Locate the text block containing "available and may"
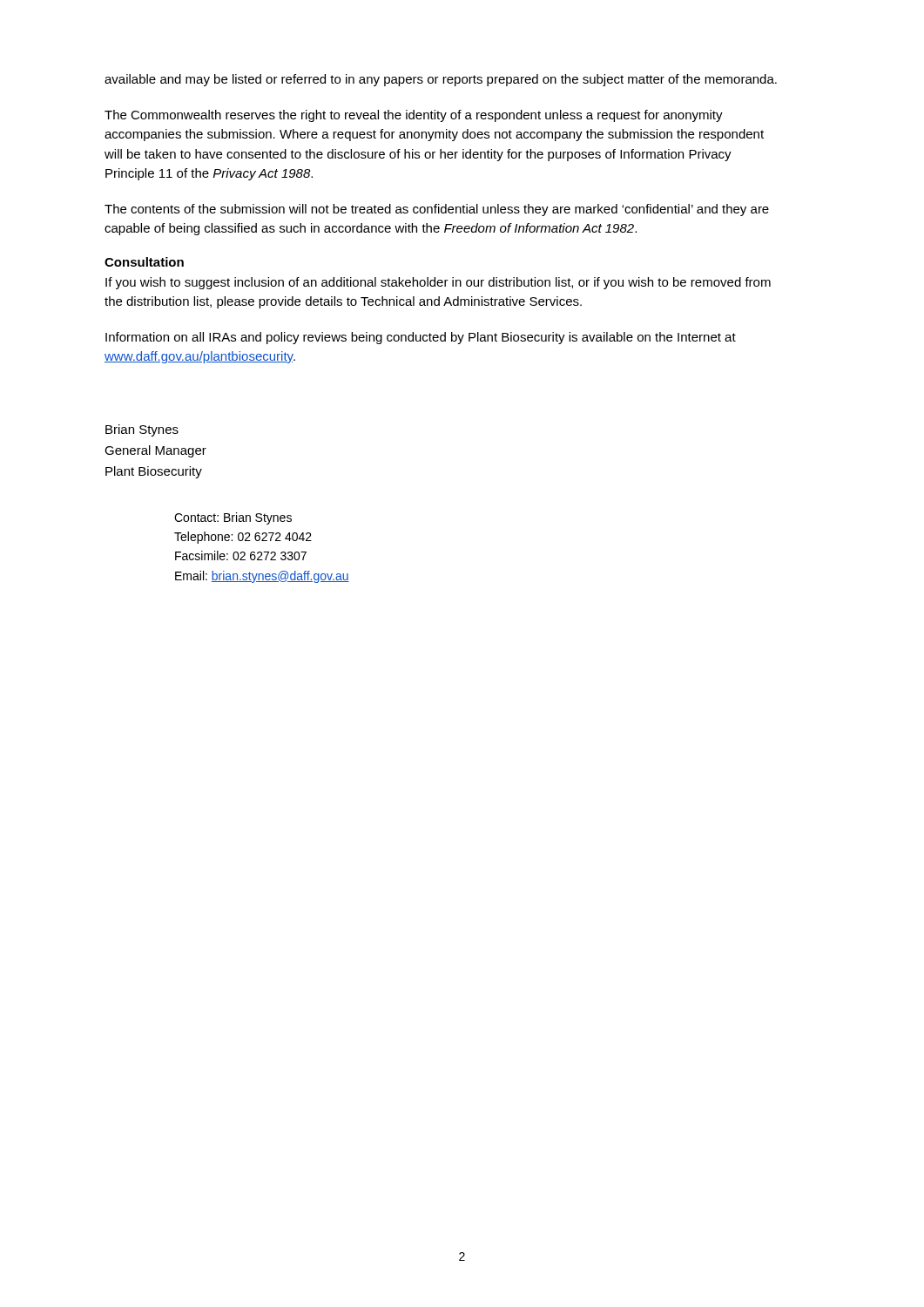This screenshot has width=924, height=1307. (x=441, y=79)
